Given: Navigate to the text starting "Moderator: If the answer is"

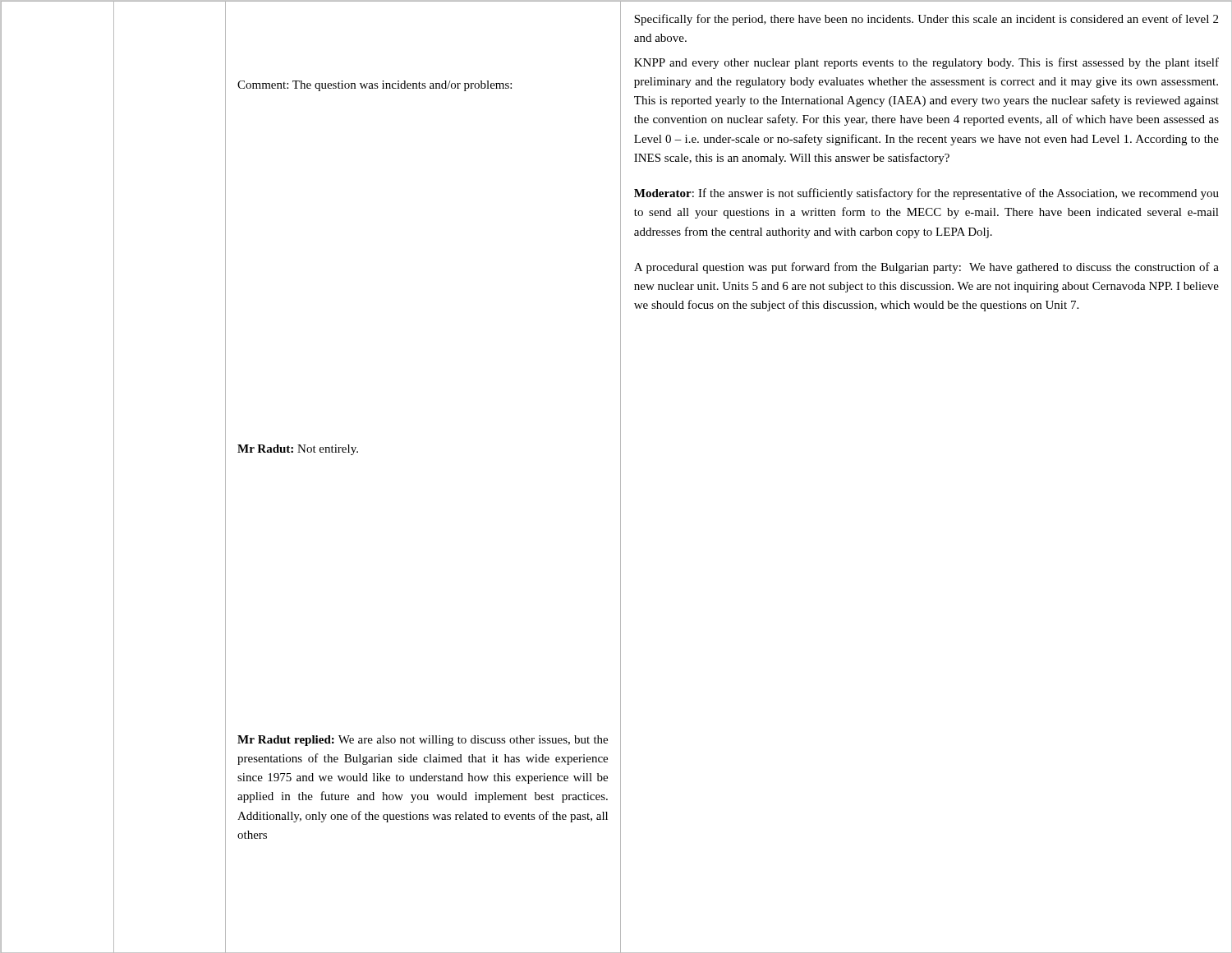Looking at the screenshot, I should click(926, 212).
